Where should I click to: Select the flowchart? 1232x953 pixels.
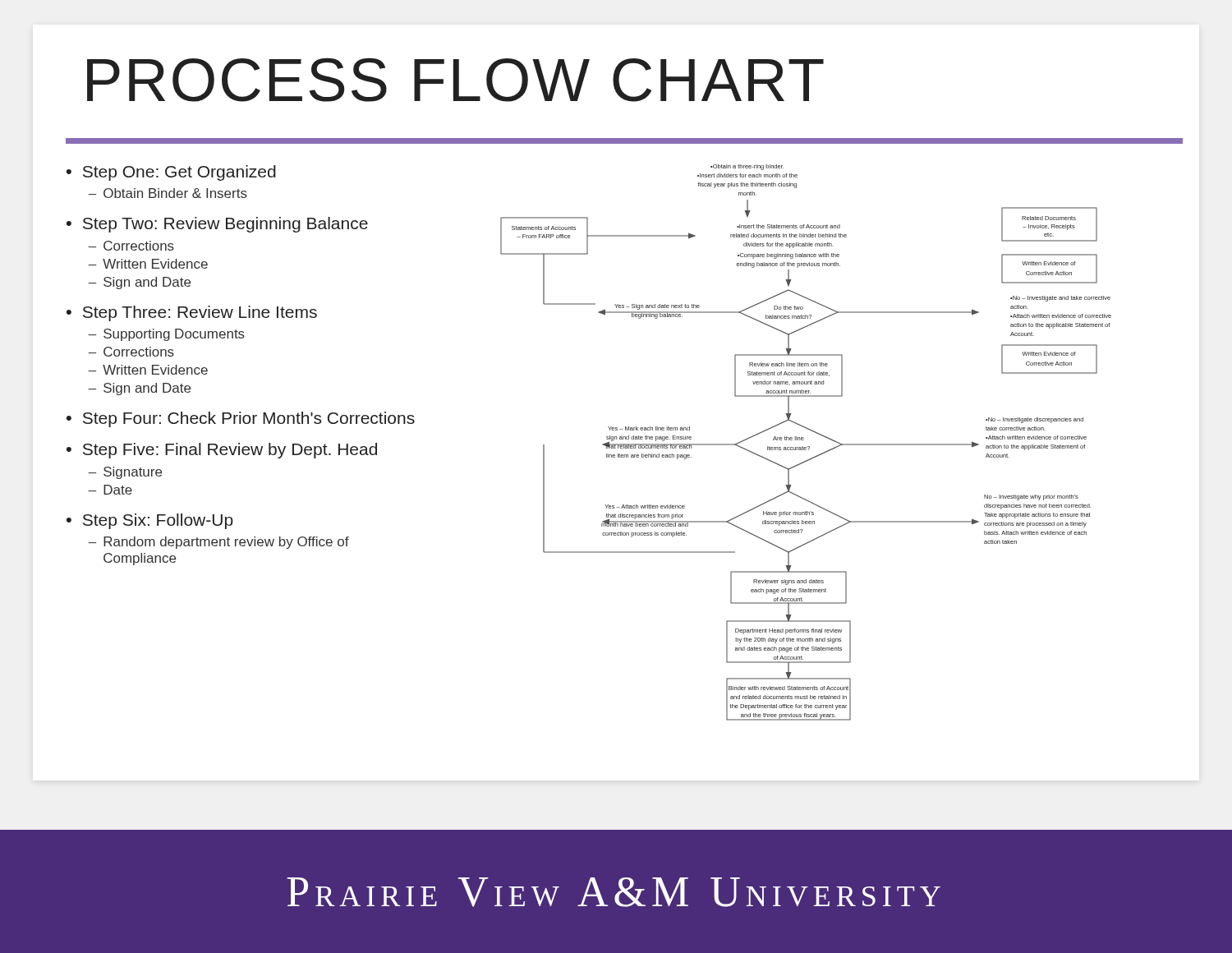(846, 454)
